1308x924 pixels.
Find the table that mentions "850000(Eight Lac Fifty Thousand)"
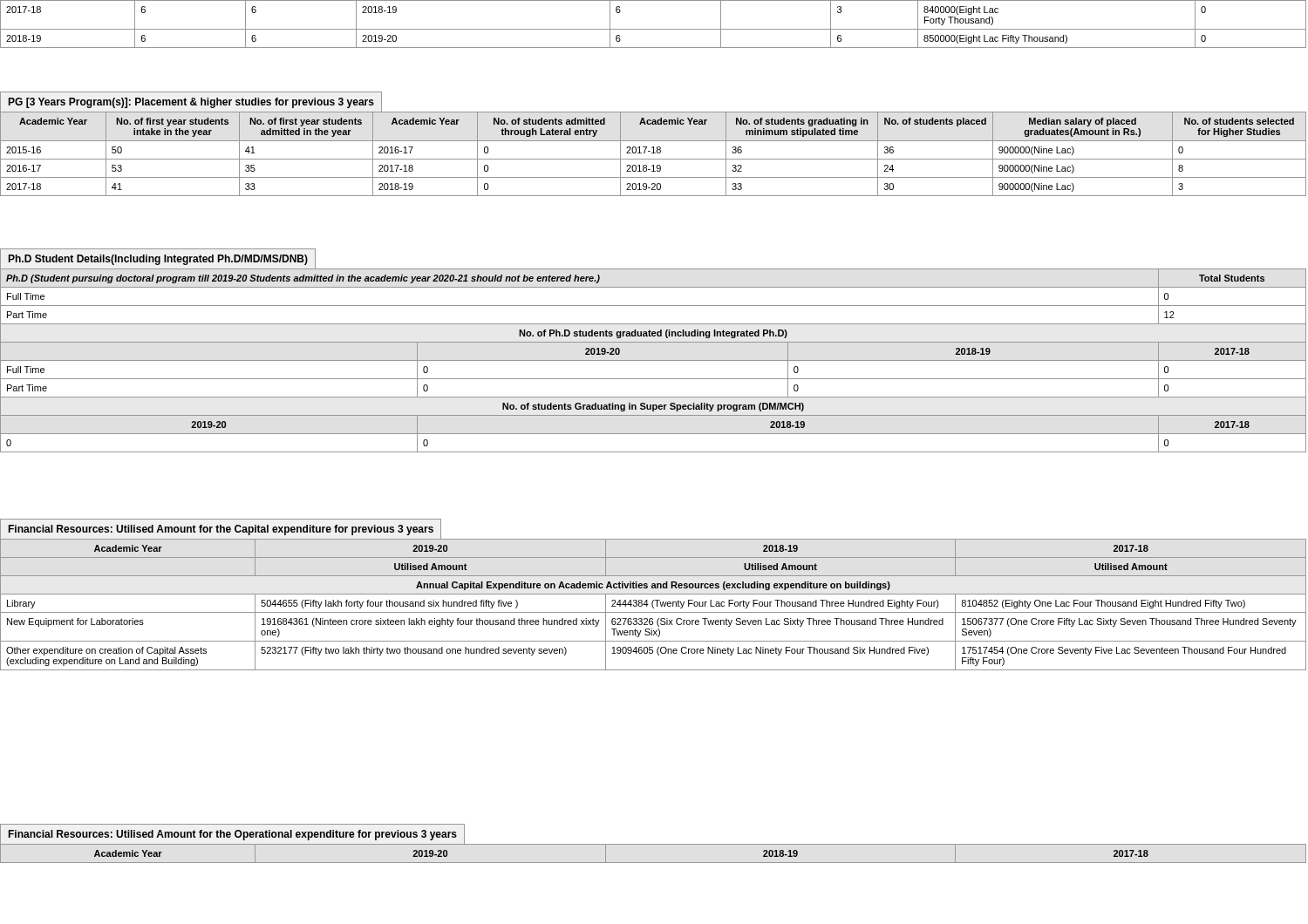coord(653,24)
